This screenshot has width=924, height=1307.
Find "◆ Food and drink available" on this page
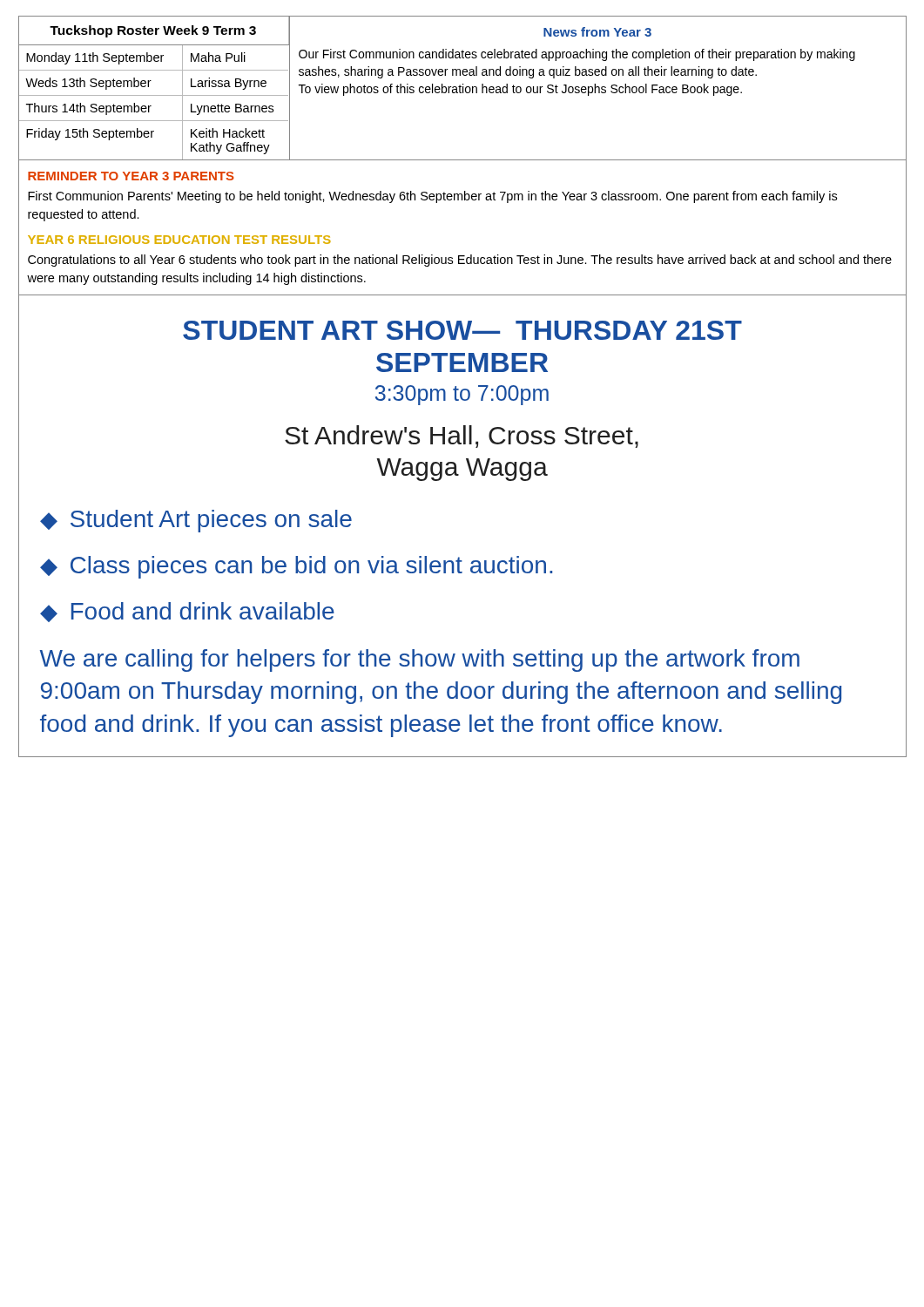(187, 611)
